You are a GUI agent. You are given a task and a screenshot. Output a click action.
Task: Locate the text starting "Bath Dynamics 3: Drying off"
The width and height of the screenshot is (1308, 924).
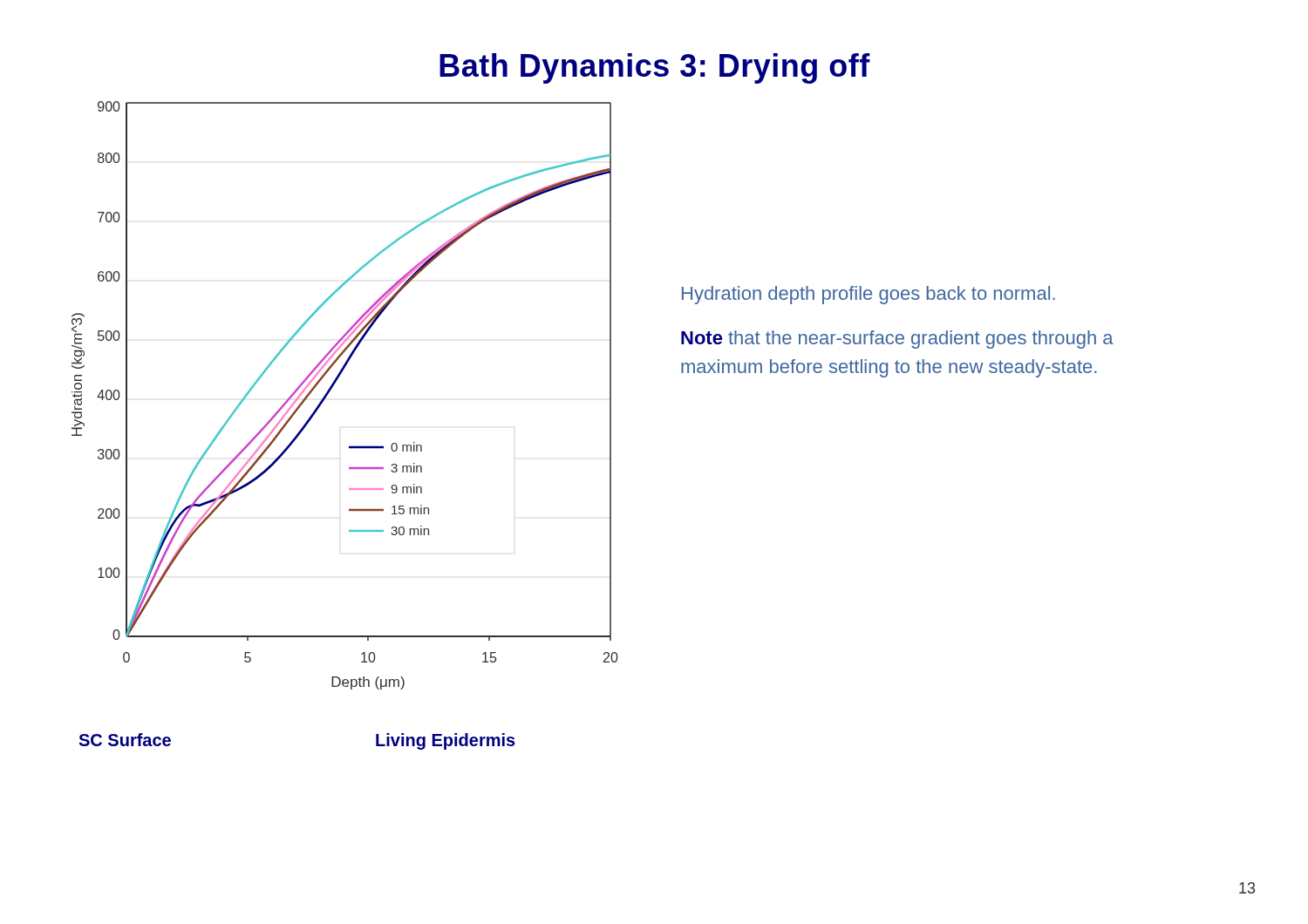[654, 66]
